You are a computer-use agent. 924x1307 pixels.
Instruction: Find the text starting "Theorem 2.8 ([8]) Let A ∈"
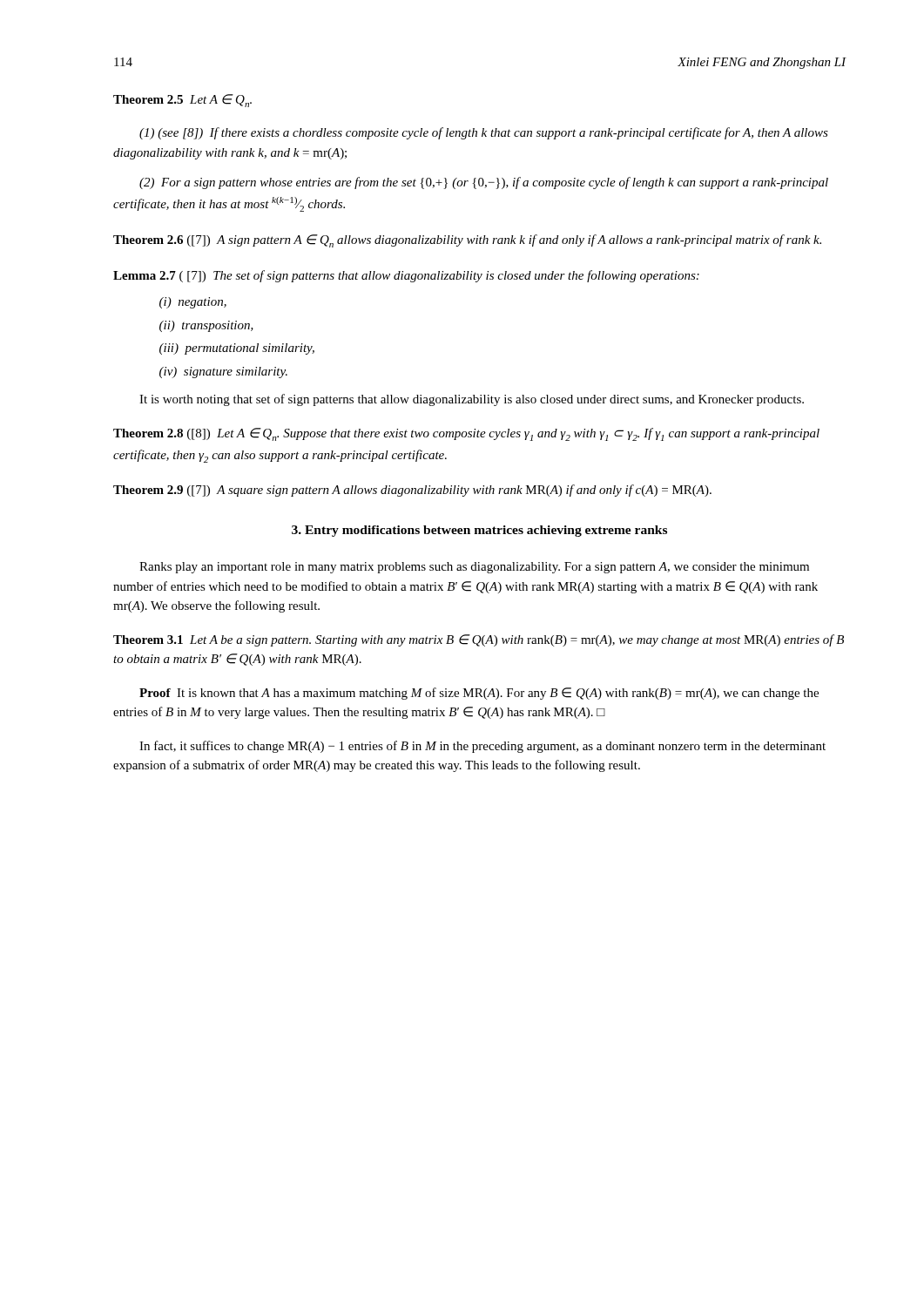(466, 445)
